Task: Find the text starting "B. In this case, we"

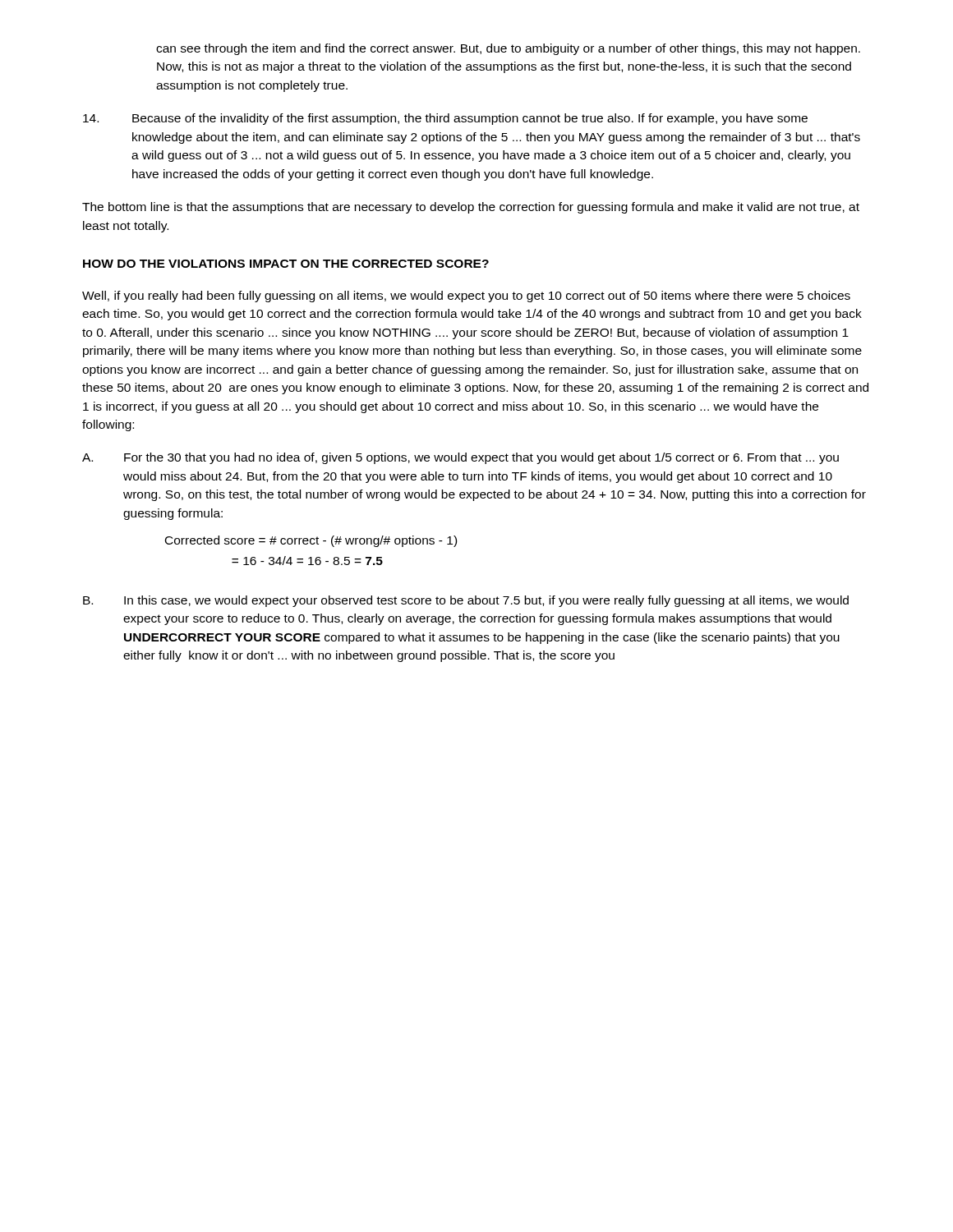Action: [476, 628]
